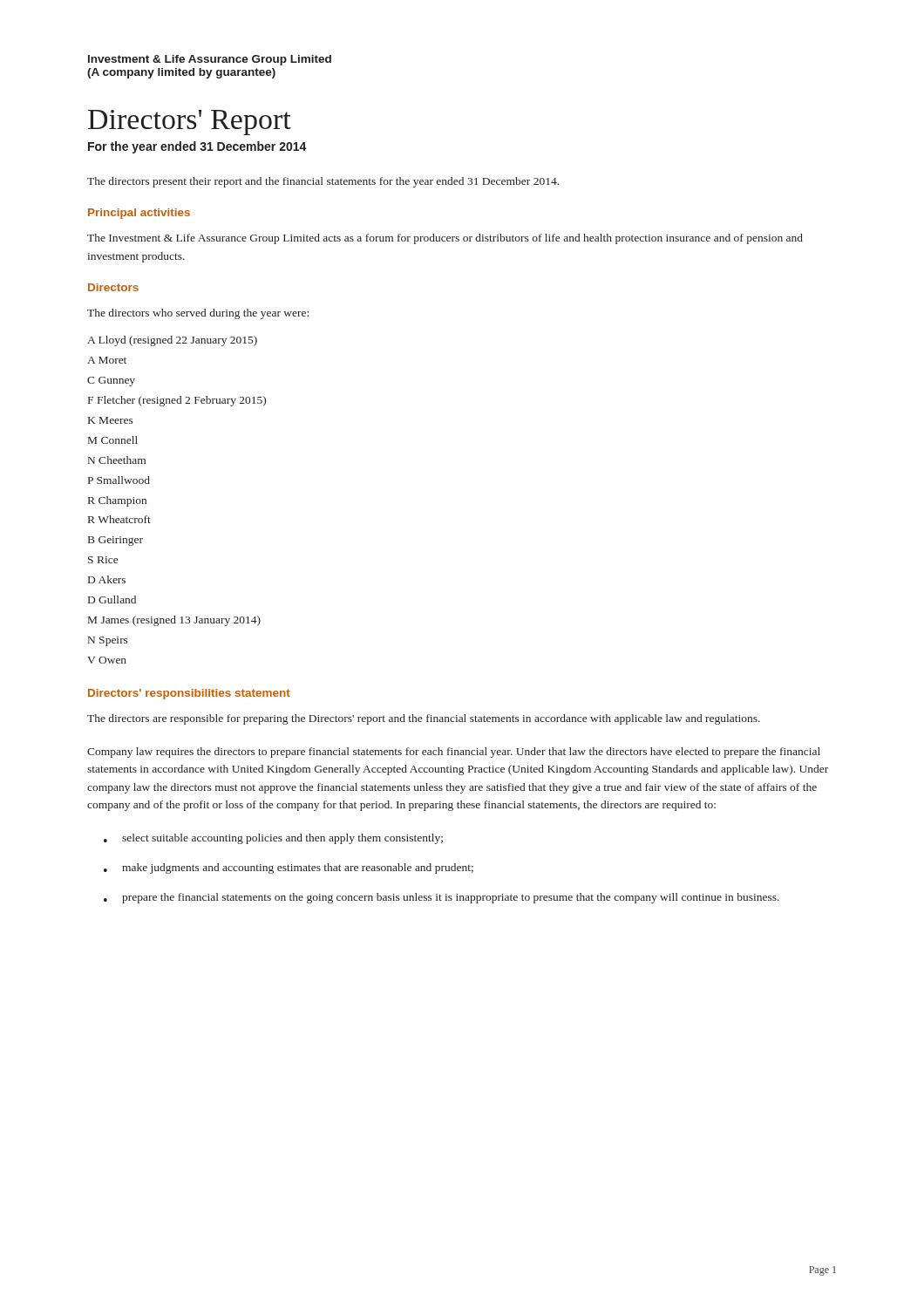Locate the text "N Cheetham"
The width and height of the screenshot is (924, 1308).
(x=117, y=460)
